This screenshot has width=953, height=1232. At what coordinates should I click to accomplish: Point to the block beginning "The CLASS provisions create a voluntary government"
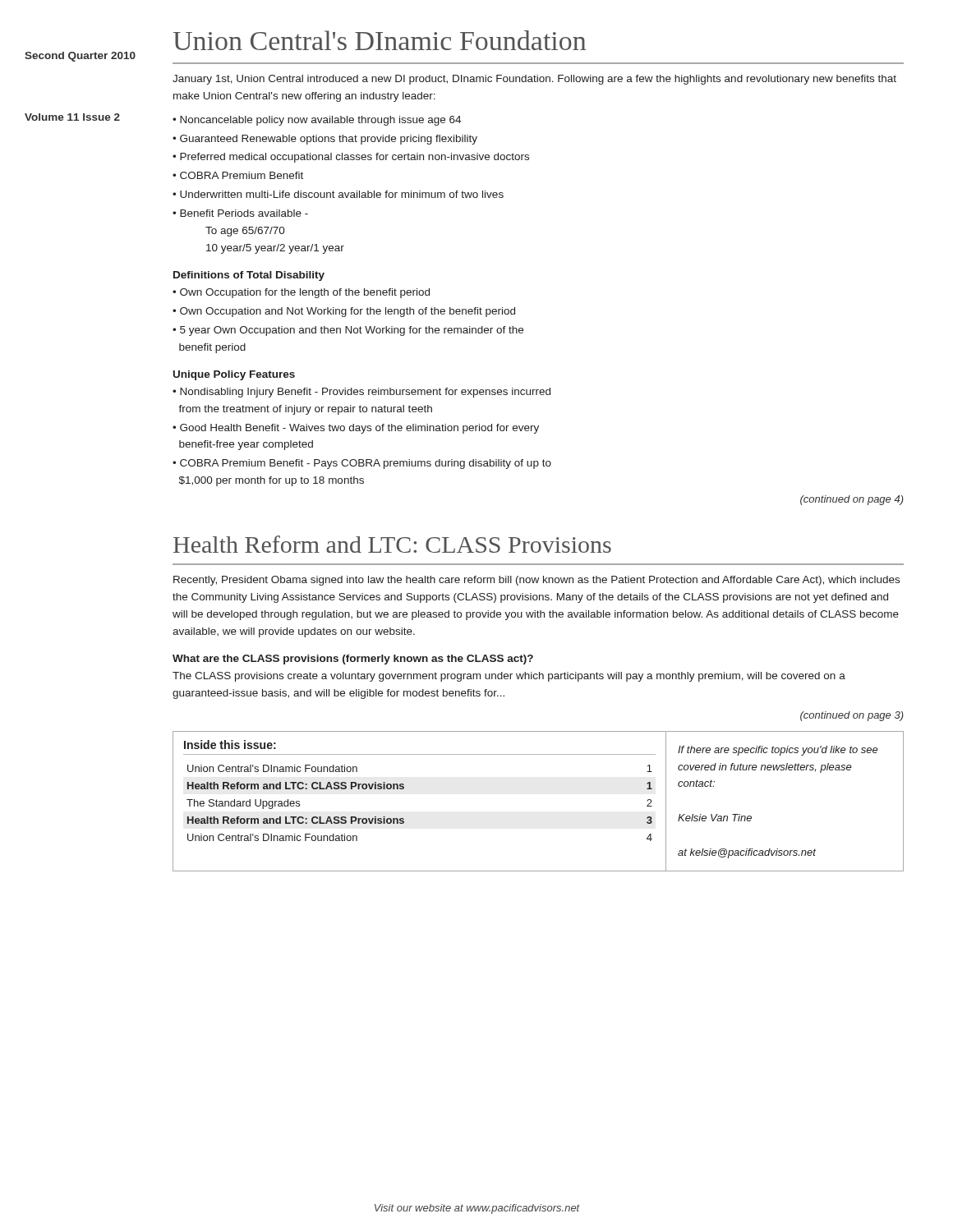tap(509, 684)
